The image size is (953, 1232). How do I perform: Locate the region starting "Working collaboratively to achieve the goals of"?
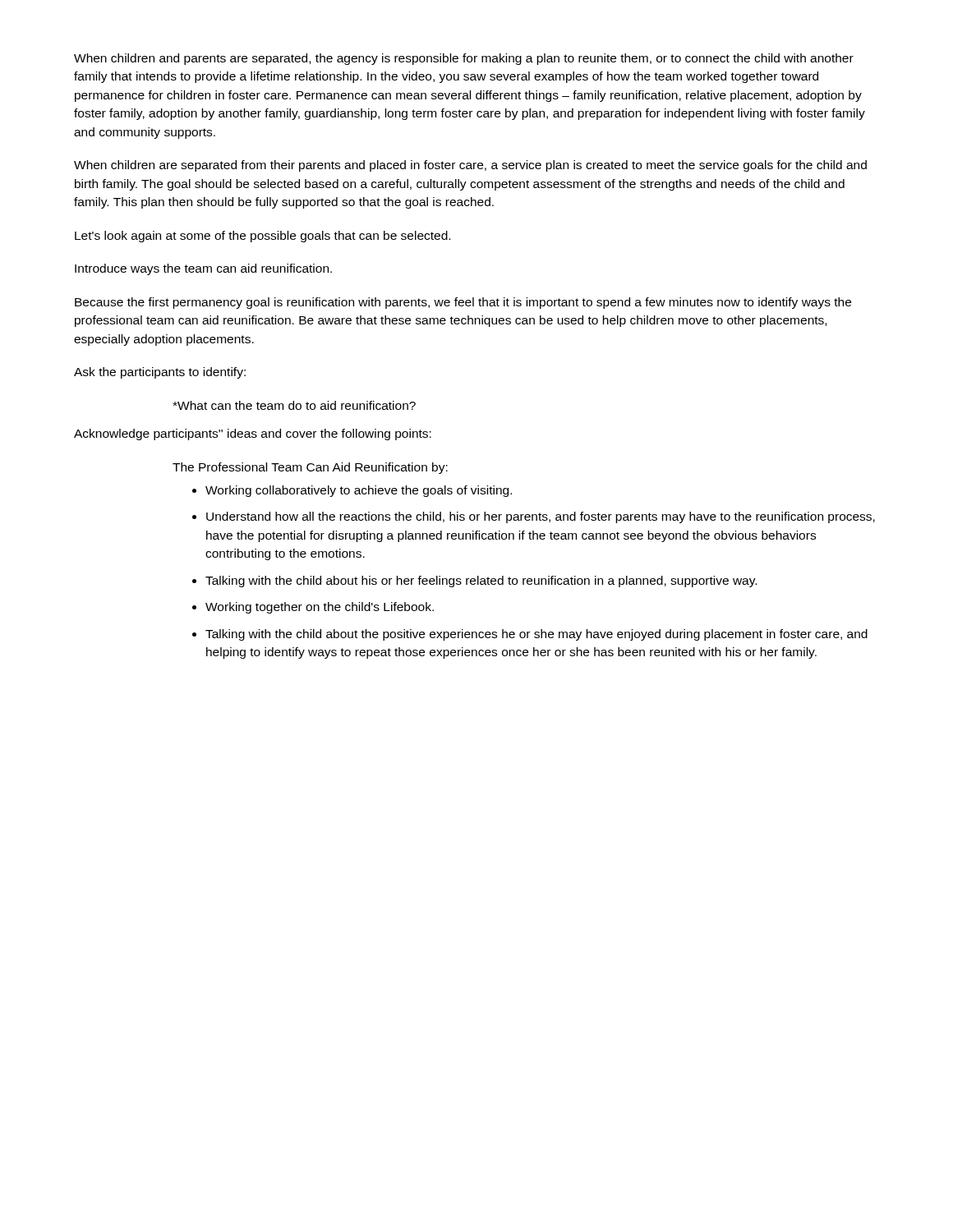[359, 490]
